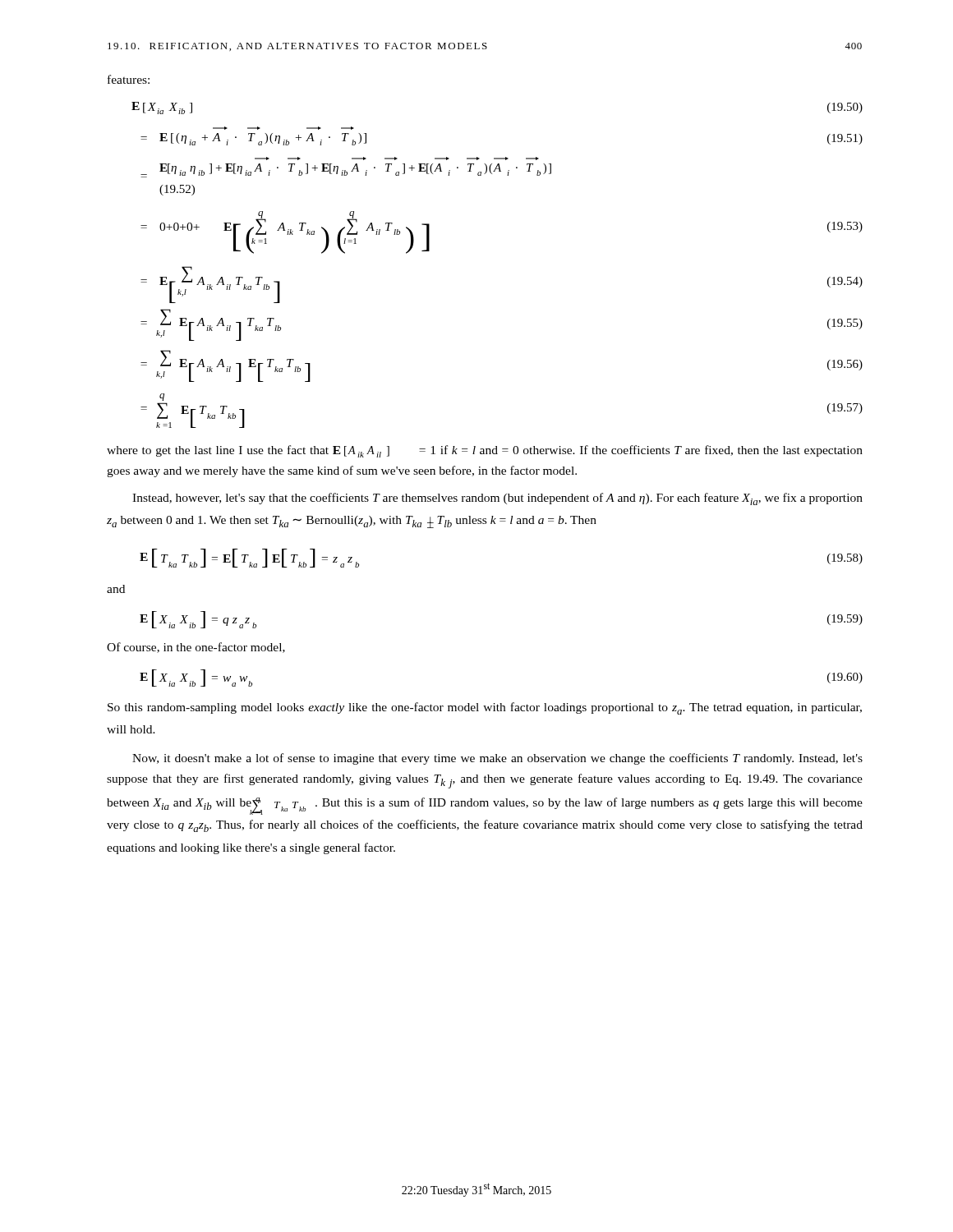Locate the block of text that opens with "where to get the last line I"
Screen dimensions: 1232x953
tap(485, 460)
